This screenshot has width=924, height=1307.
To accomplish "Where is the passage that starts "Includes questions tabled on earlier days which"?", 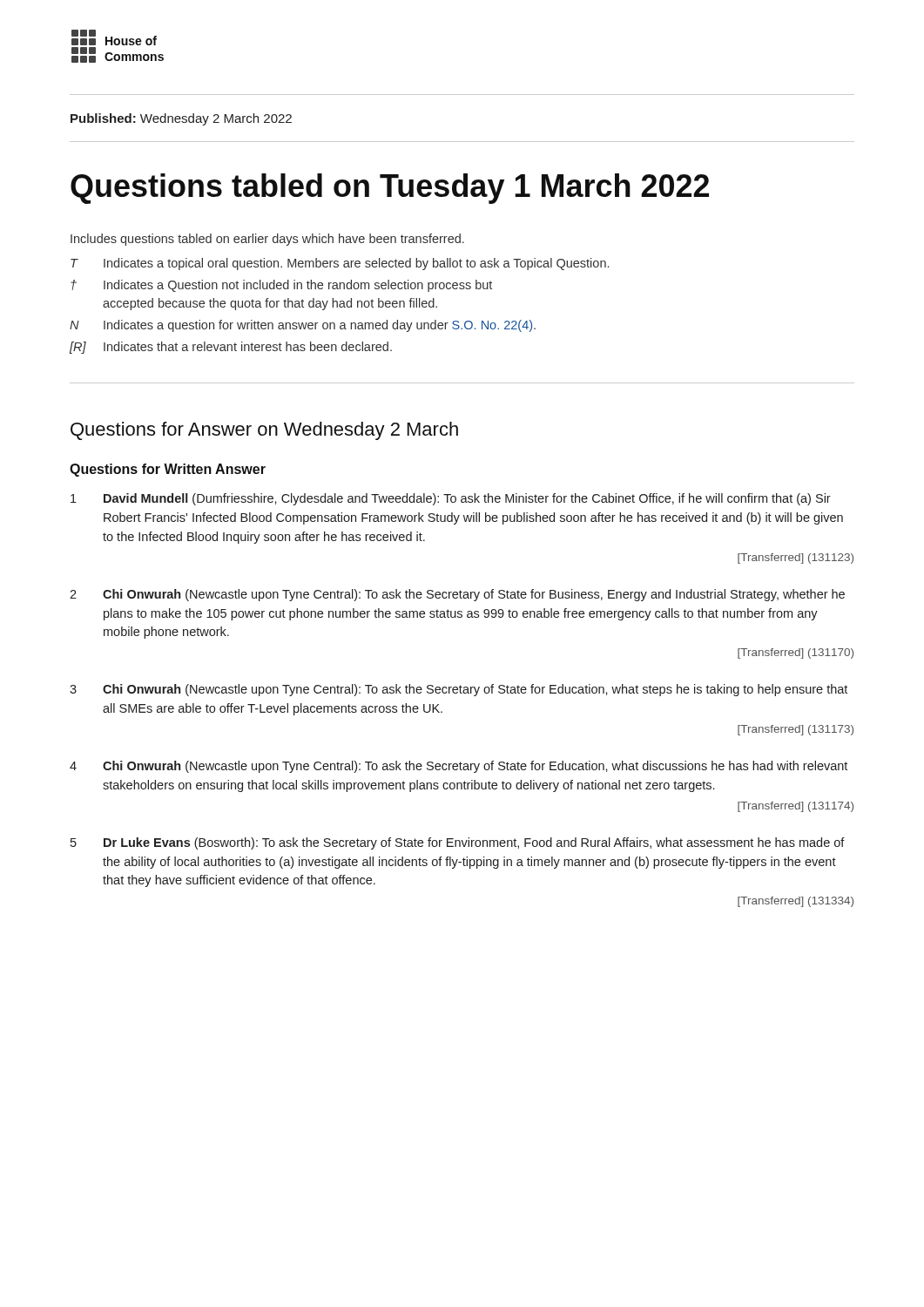I will 462,239.
